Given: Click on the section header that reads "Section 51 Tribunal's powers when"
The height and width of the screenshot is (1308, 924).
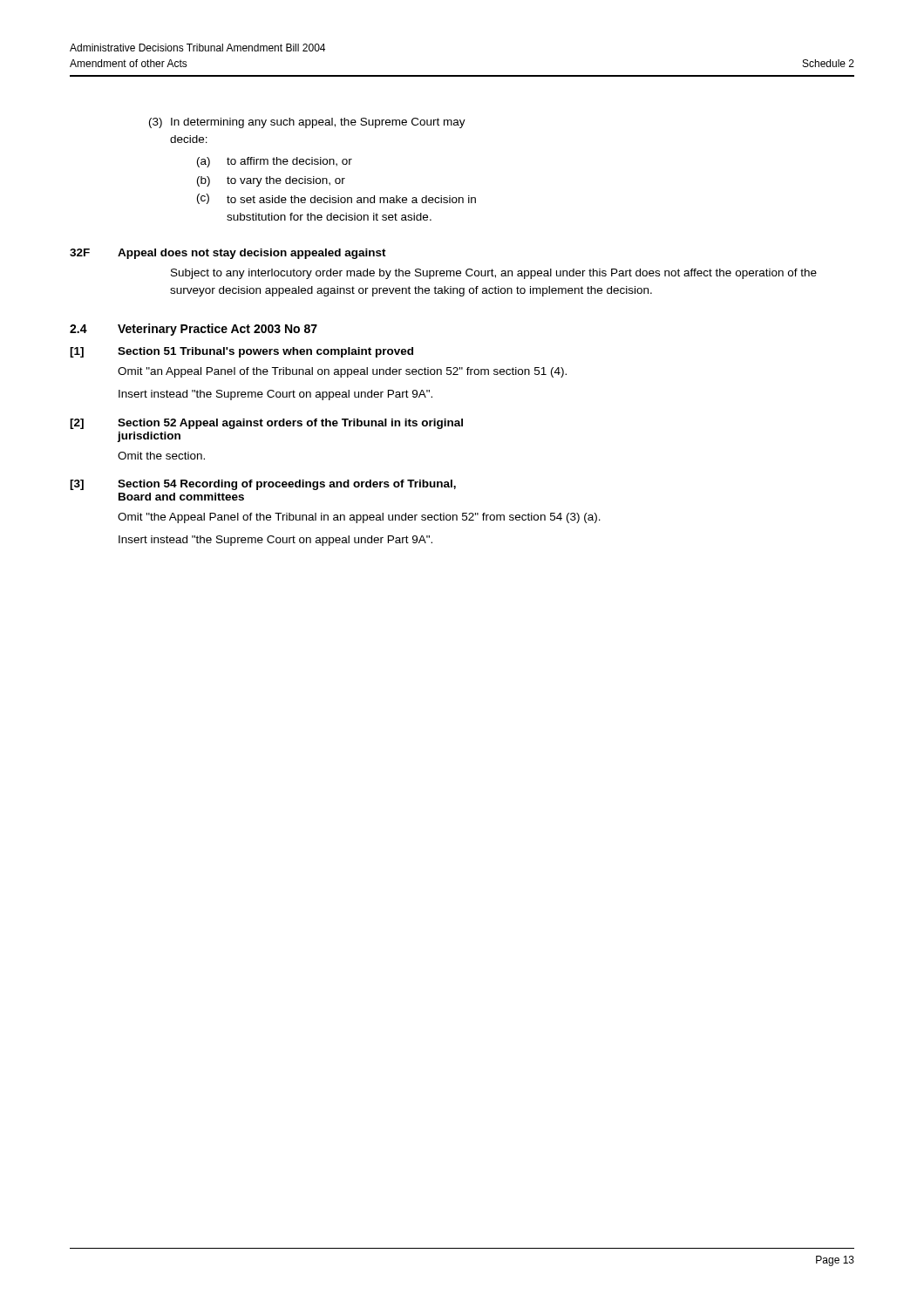Looking at the screenshot, I should (266, 351).
